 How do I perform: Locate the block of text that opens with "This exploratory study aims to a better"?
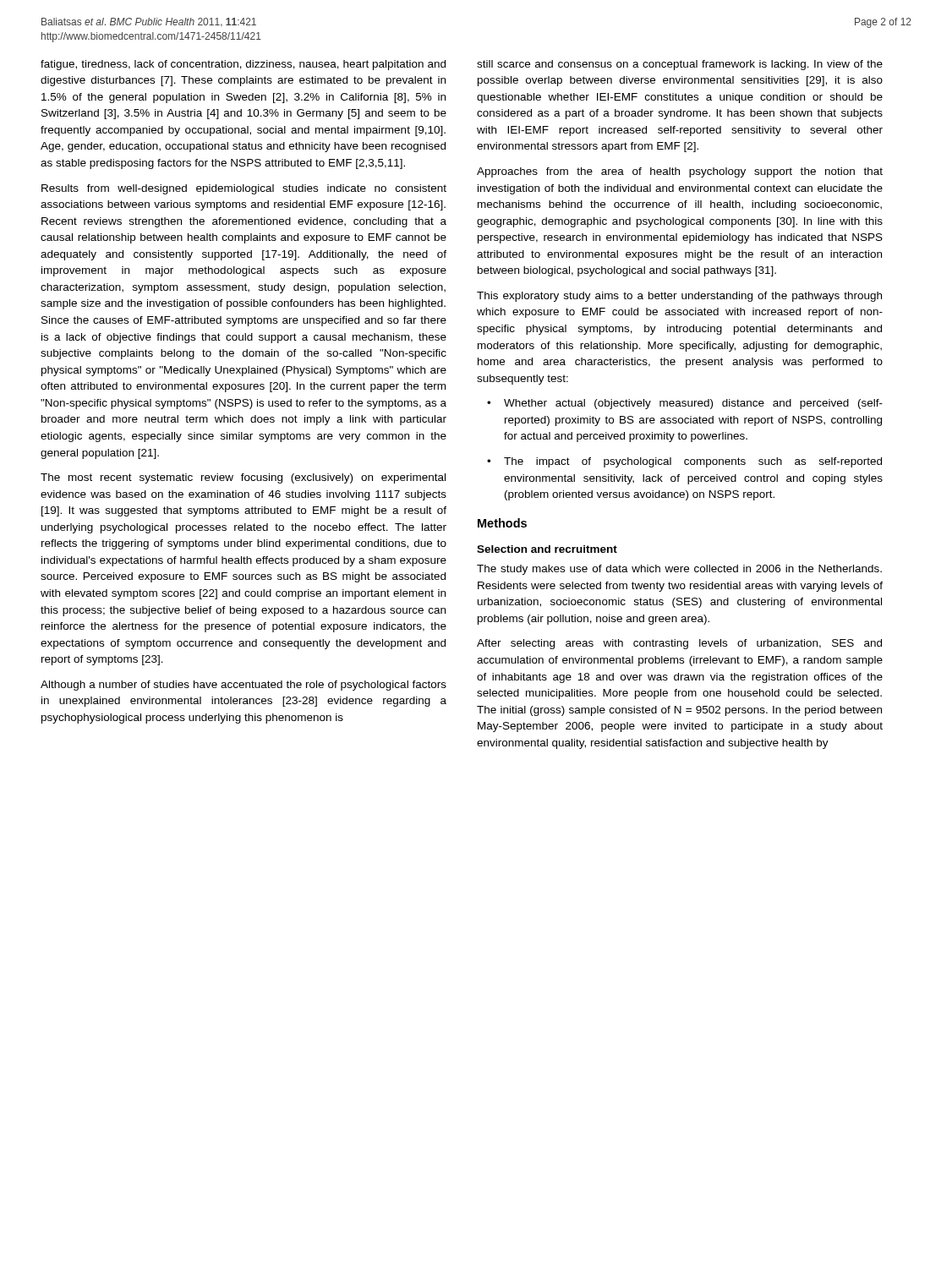pyautogui.click(x=680, y=337)
